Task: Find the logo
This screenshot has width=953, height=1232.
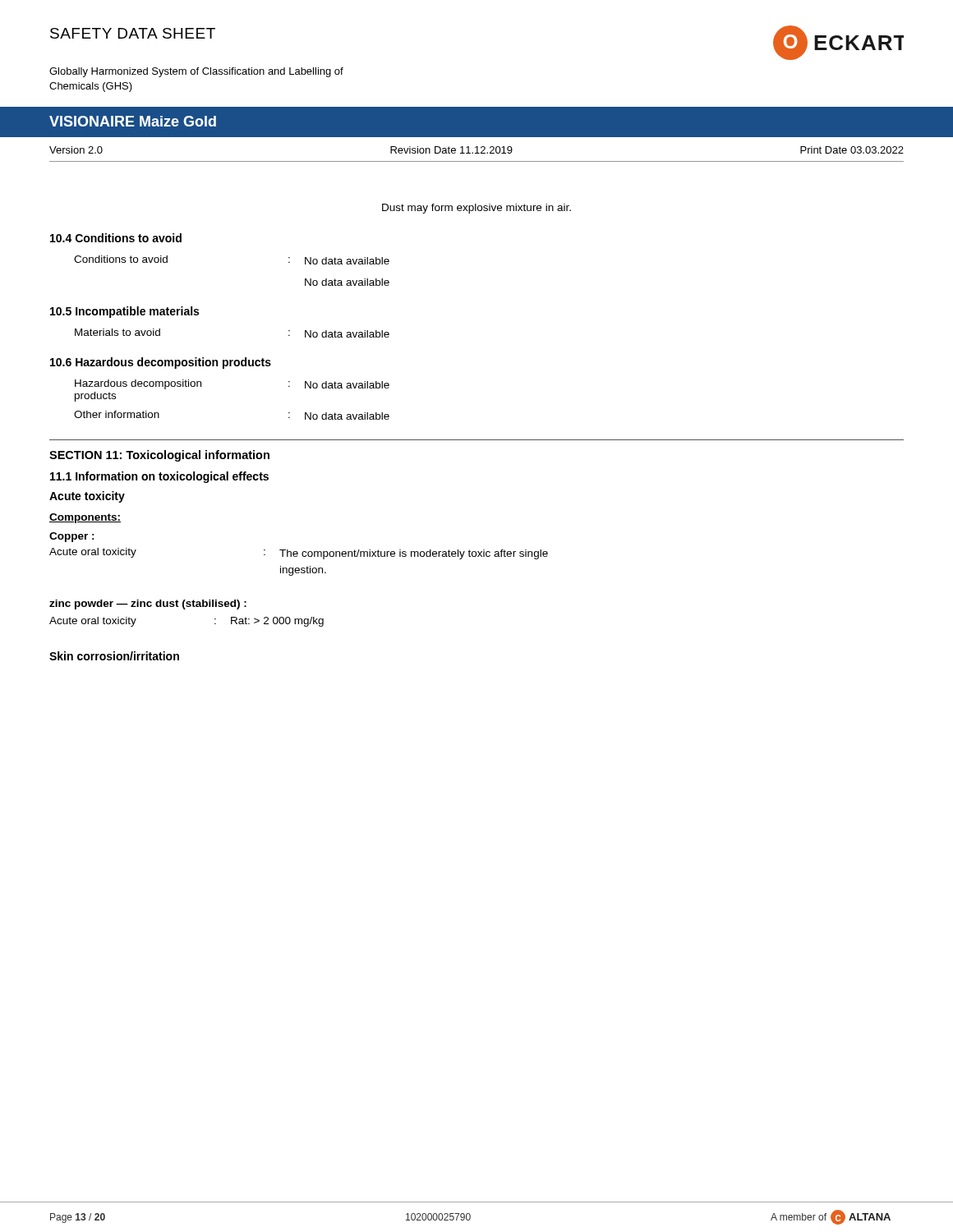Action: [838, 44]
